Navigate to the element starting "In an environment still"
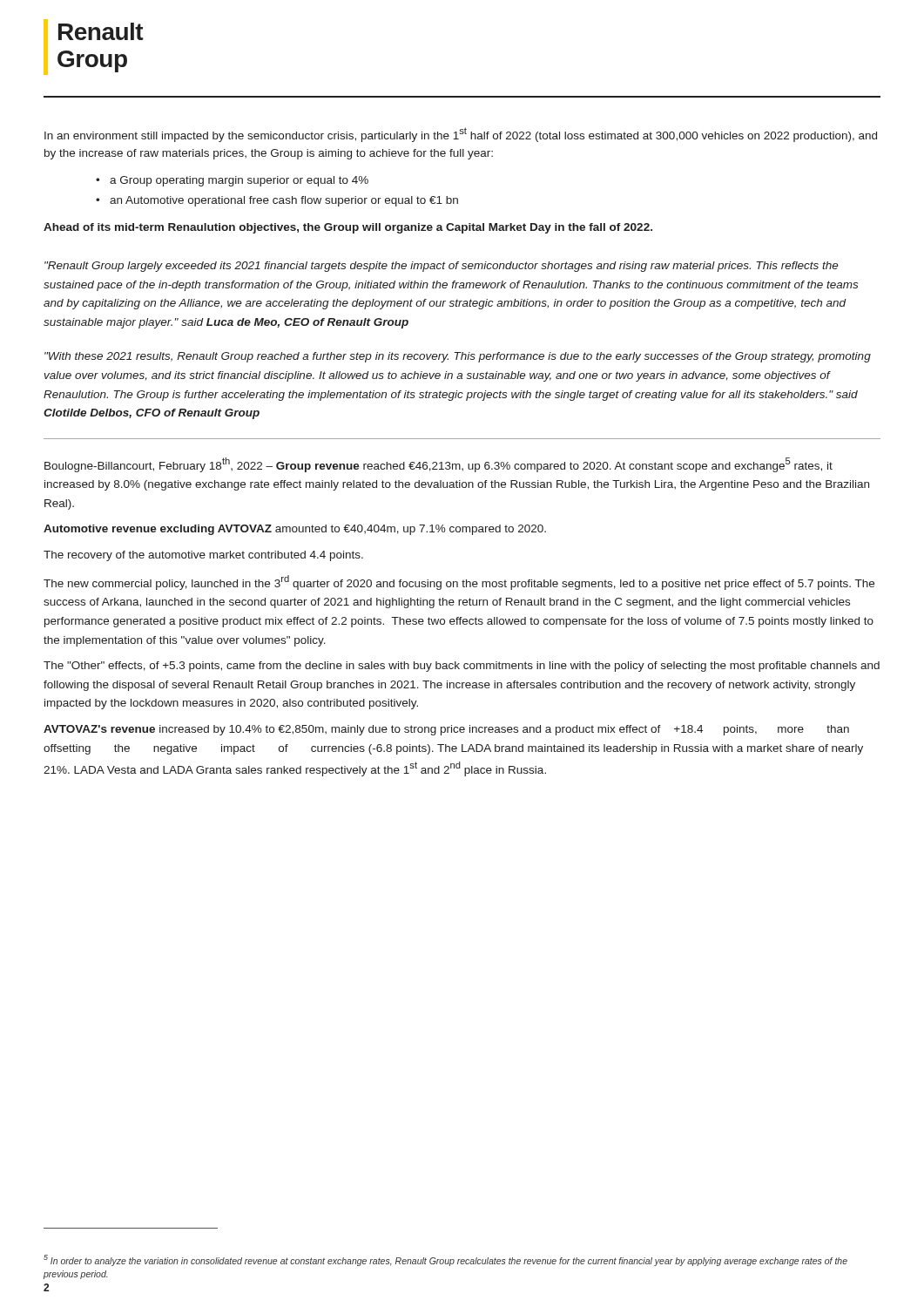924x1307 pixels. point(461,143)
